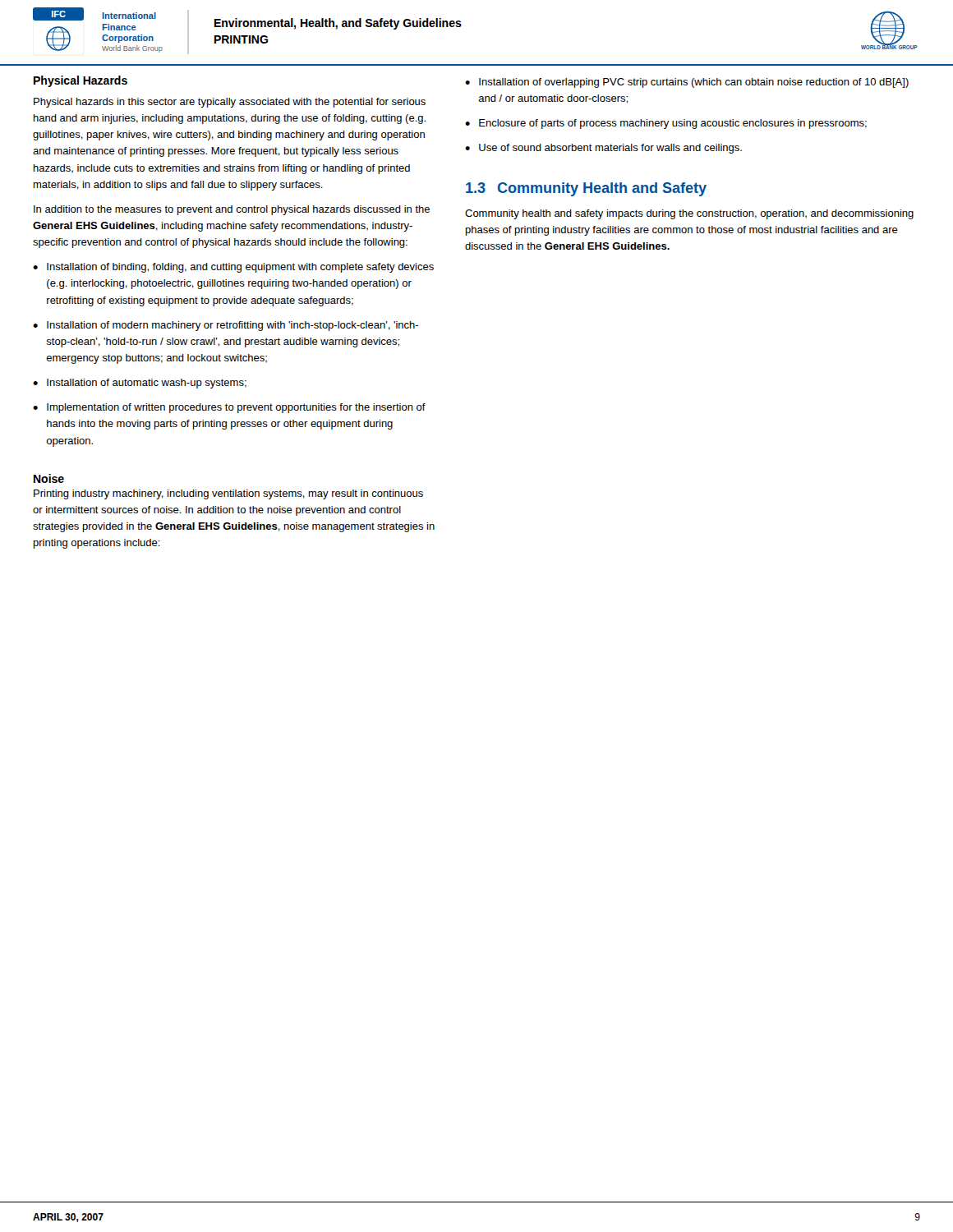This screenshot has width=953, height=1232.
Task: Select the region starting "• Installation of modern"
Action: (x=234, y=342)
